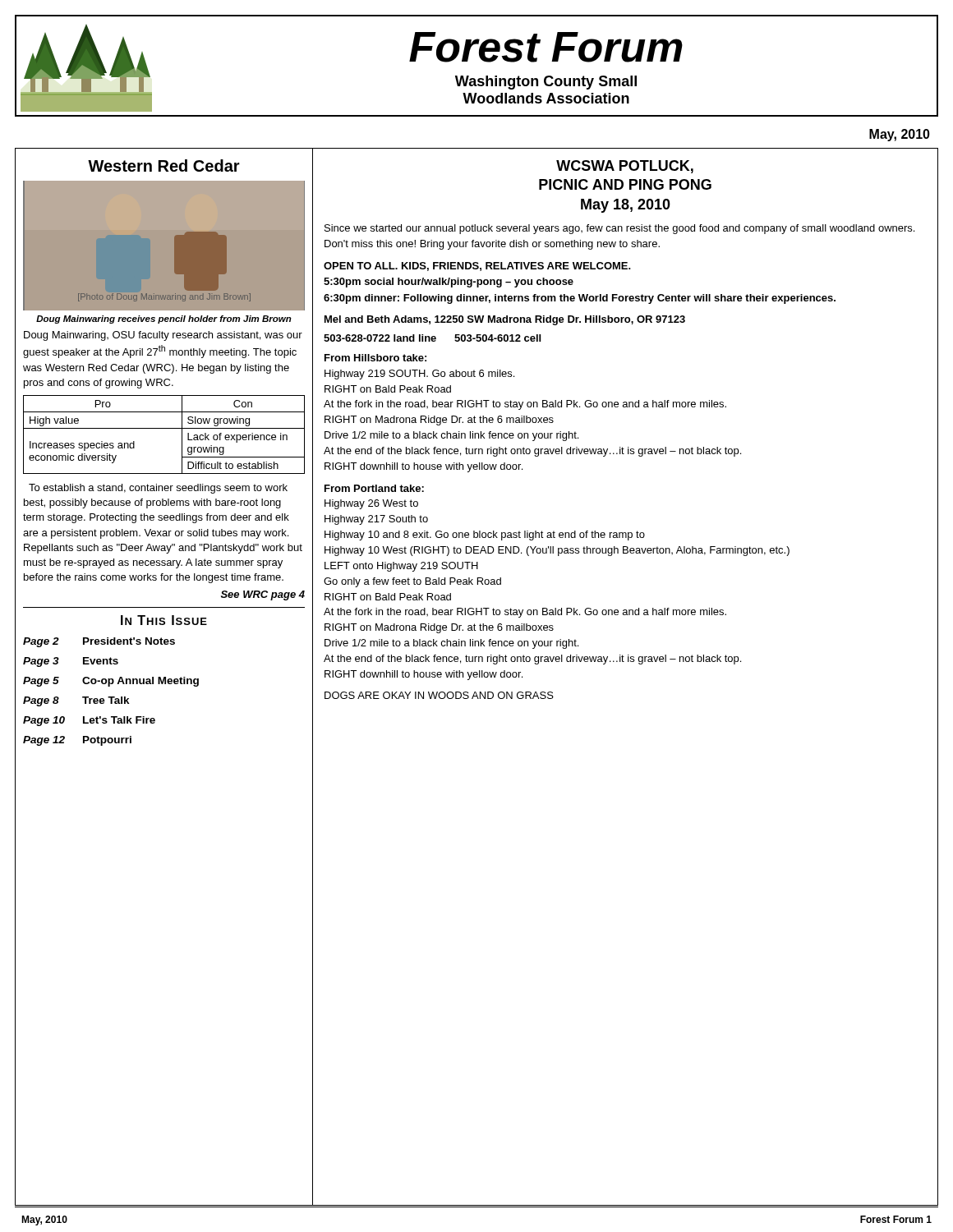Viewport: 953px width, 1232px height.
Task: Select the list item that says "Page 3 Events"
Action: pyautogui.click(x=71, y=661)
